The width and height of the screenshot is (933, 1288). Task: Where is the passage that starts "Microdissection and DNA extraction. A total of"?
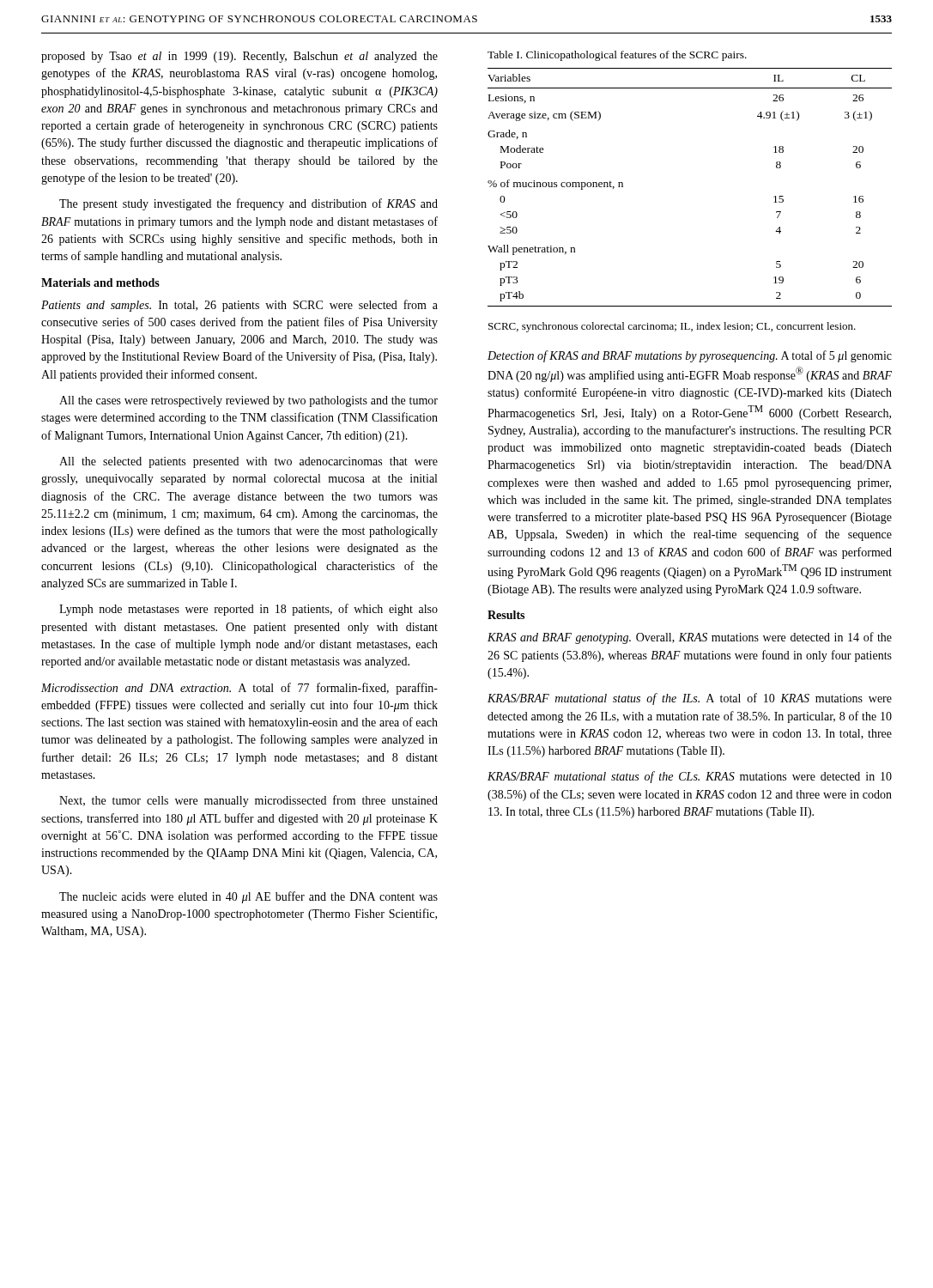click(x=240, y=732)
